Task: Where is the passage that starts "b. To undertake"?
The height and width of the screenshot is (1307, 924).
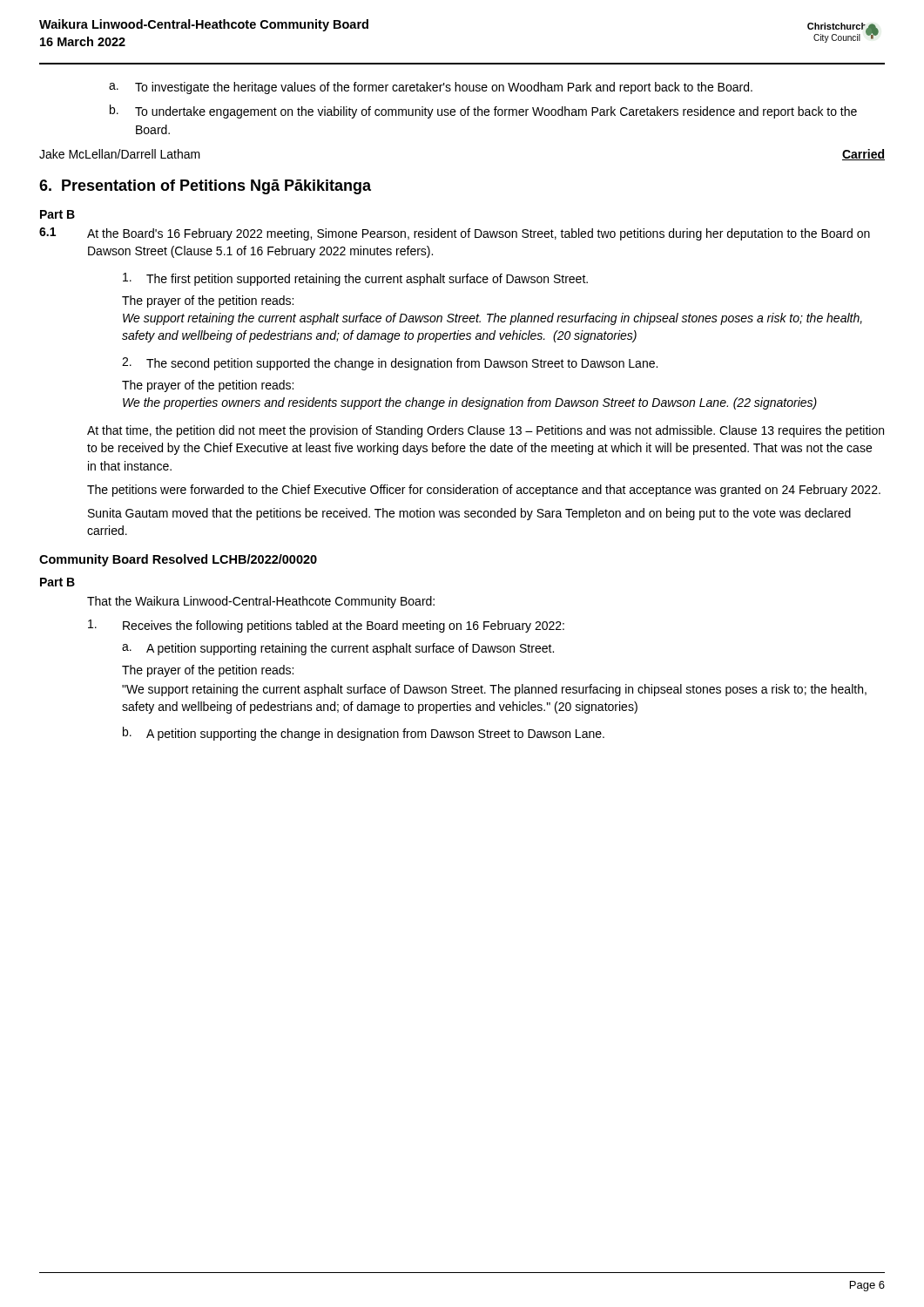Action: pyautogui.click(x=497, y=121)
